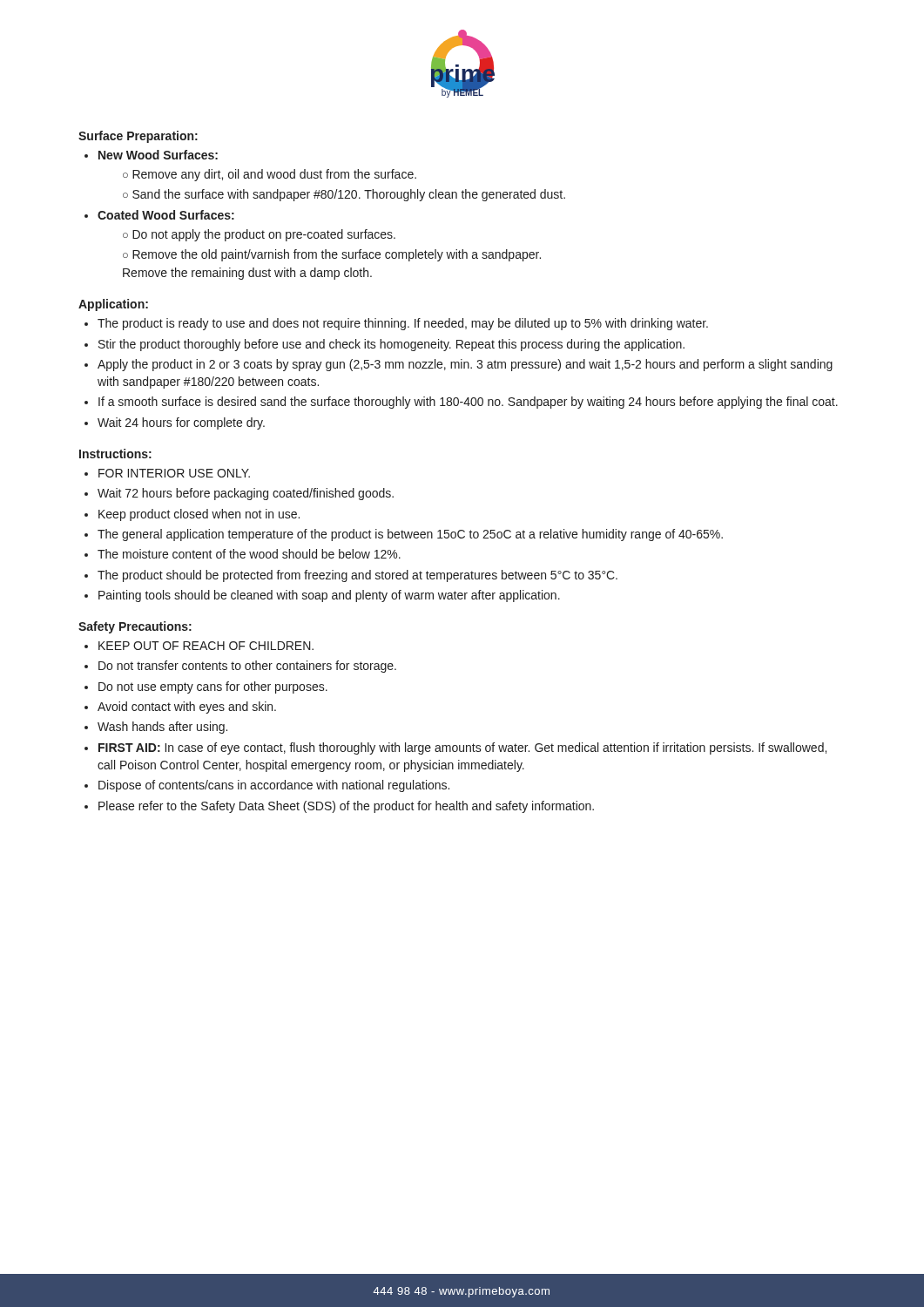Locate the list item that says "New Wood Surfaces: Remove any dirt, oil"

[158, 155]
